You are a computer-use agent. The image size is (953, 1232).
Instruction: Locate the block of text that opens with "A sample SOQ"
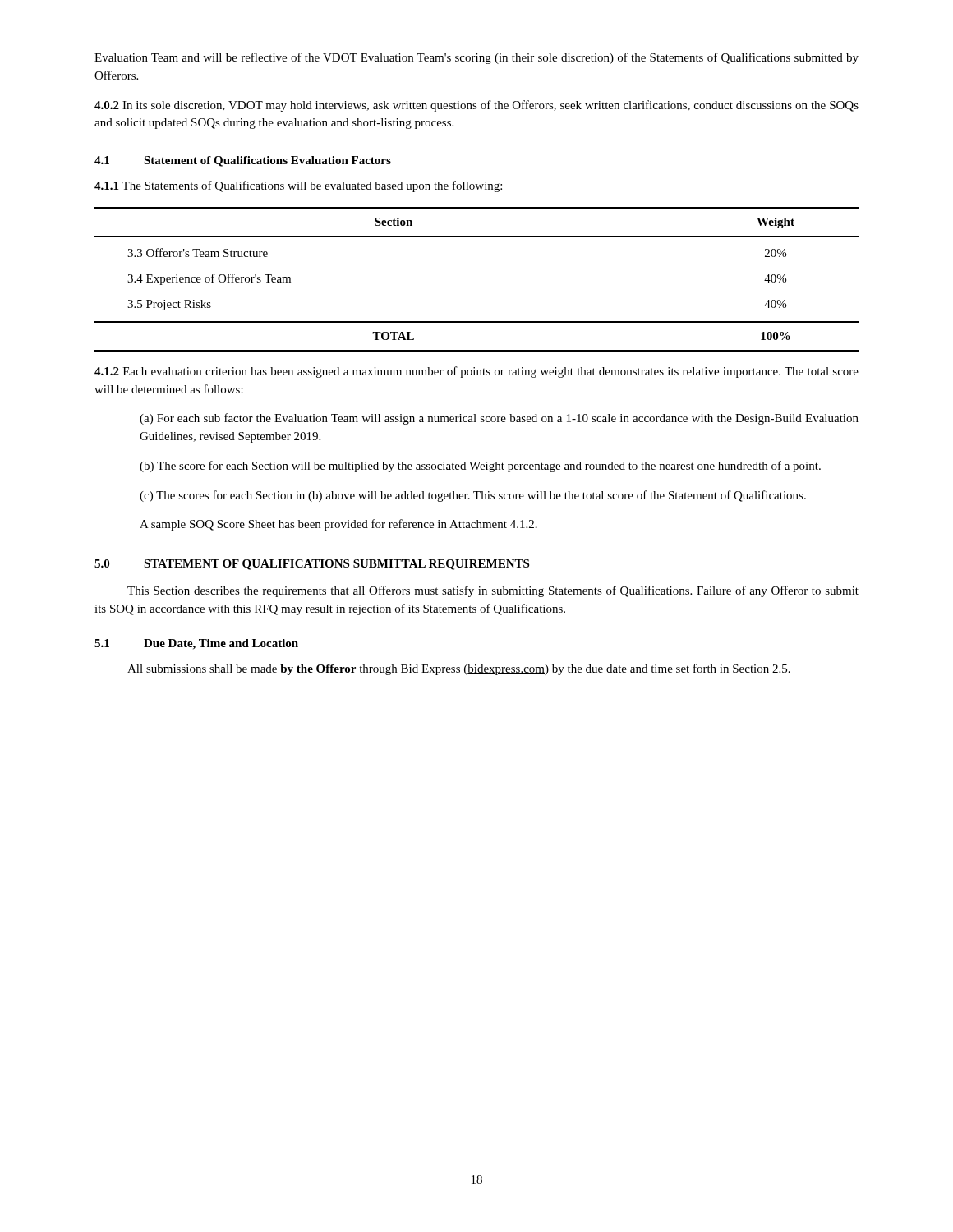pos(499,525)
